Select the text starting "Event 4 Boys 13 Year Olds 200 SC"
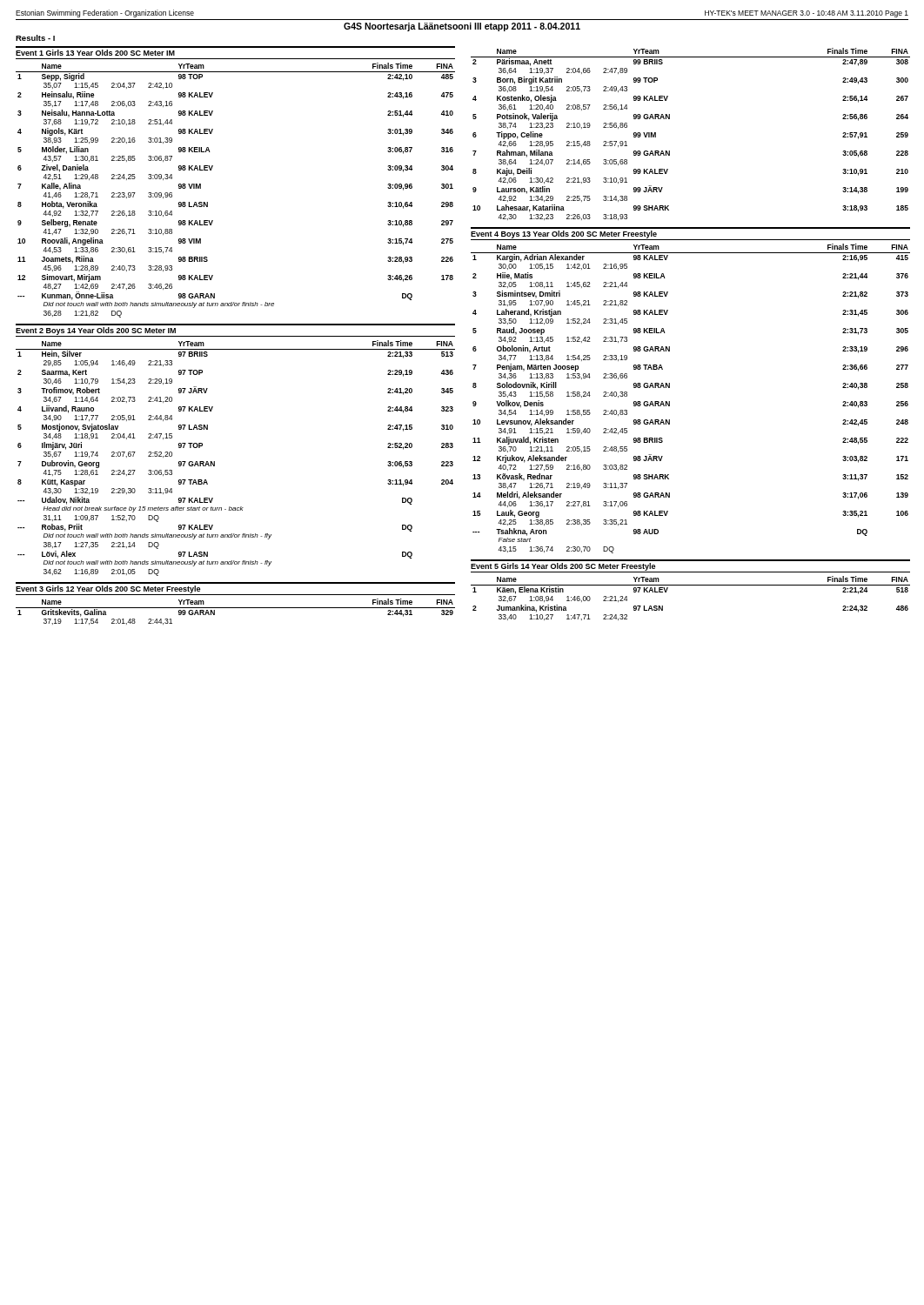 [x=564, y=234]
